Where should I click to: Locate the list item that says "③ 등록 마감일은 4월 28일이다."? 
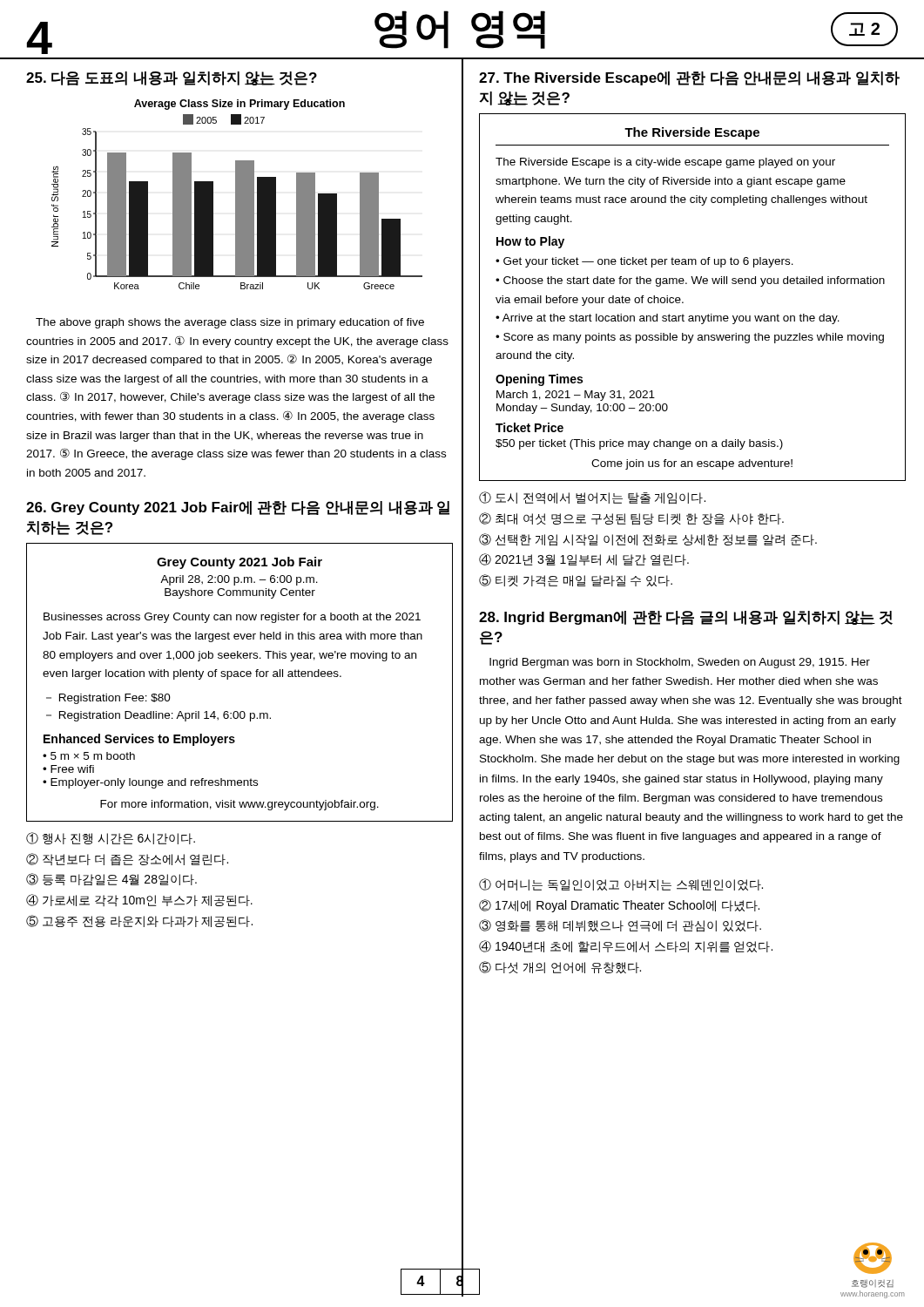pos(112,879)
